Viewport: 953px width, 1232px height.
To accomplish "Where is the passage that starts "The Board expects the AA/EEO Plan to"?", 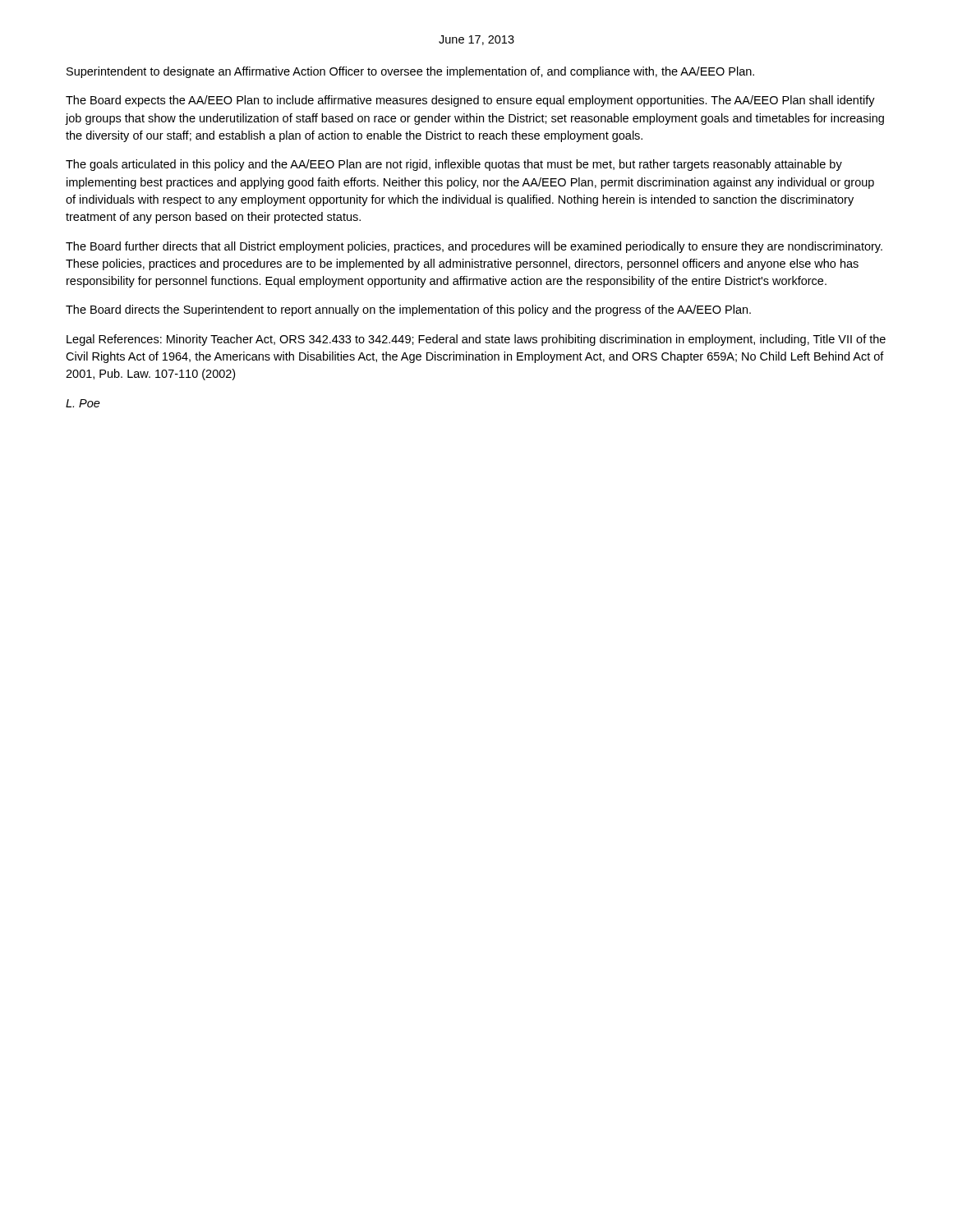I will click(x=475, y=118).
